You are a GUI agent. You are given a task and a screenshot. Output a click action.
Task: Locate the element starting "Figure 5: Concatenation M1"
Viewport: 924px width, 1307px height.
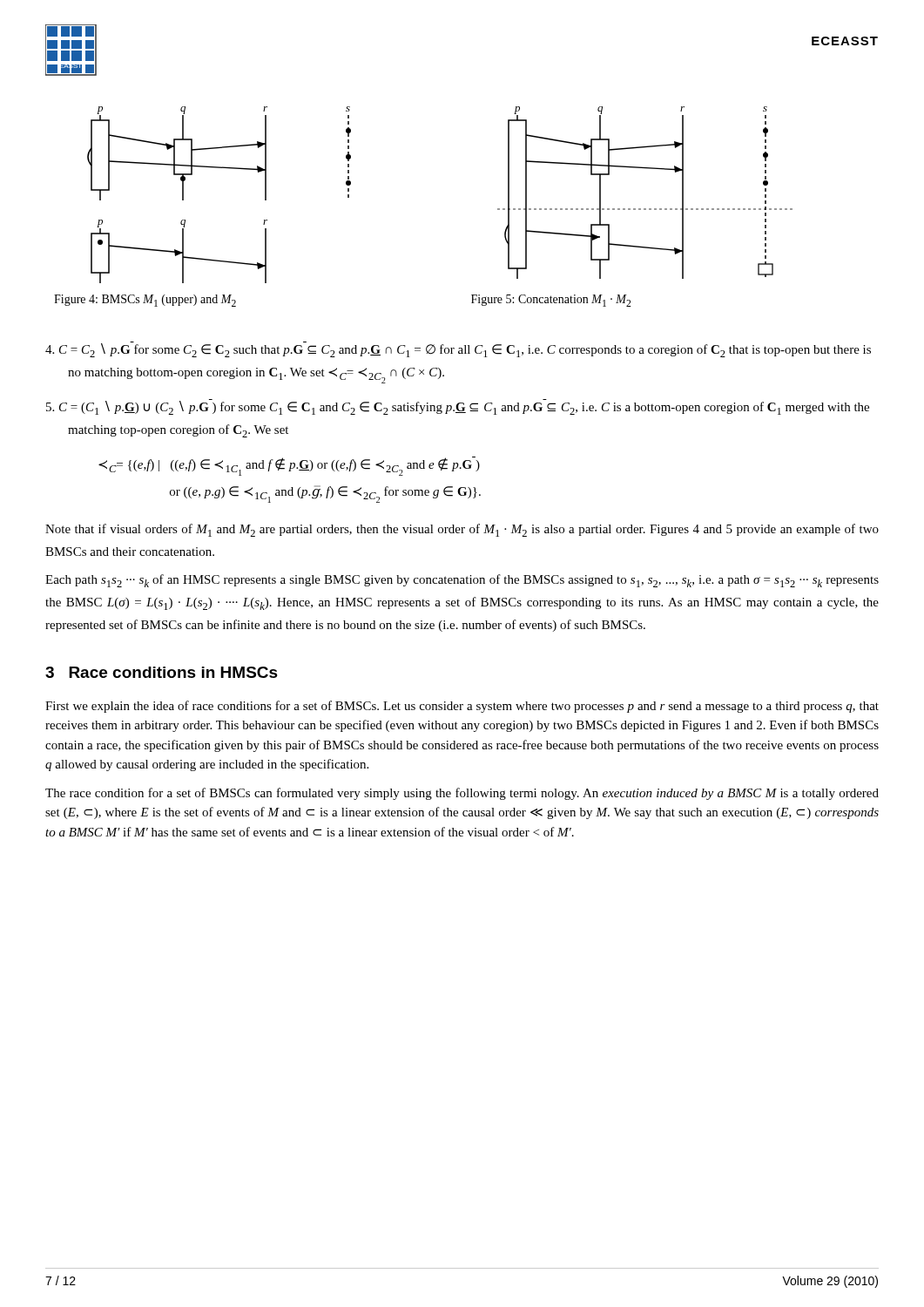pyautogui.click(x=551, y=301)
